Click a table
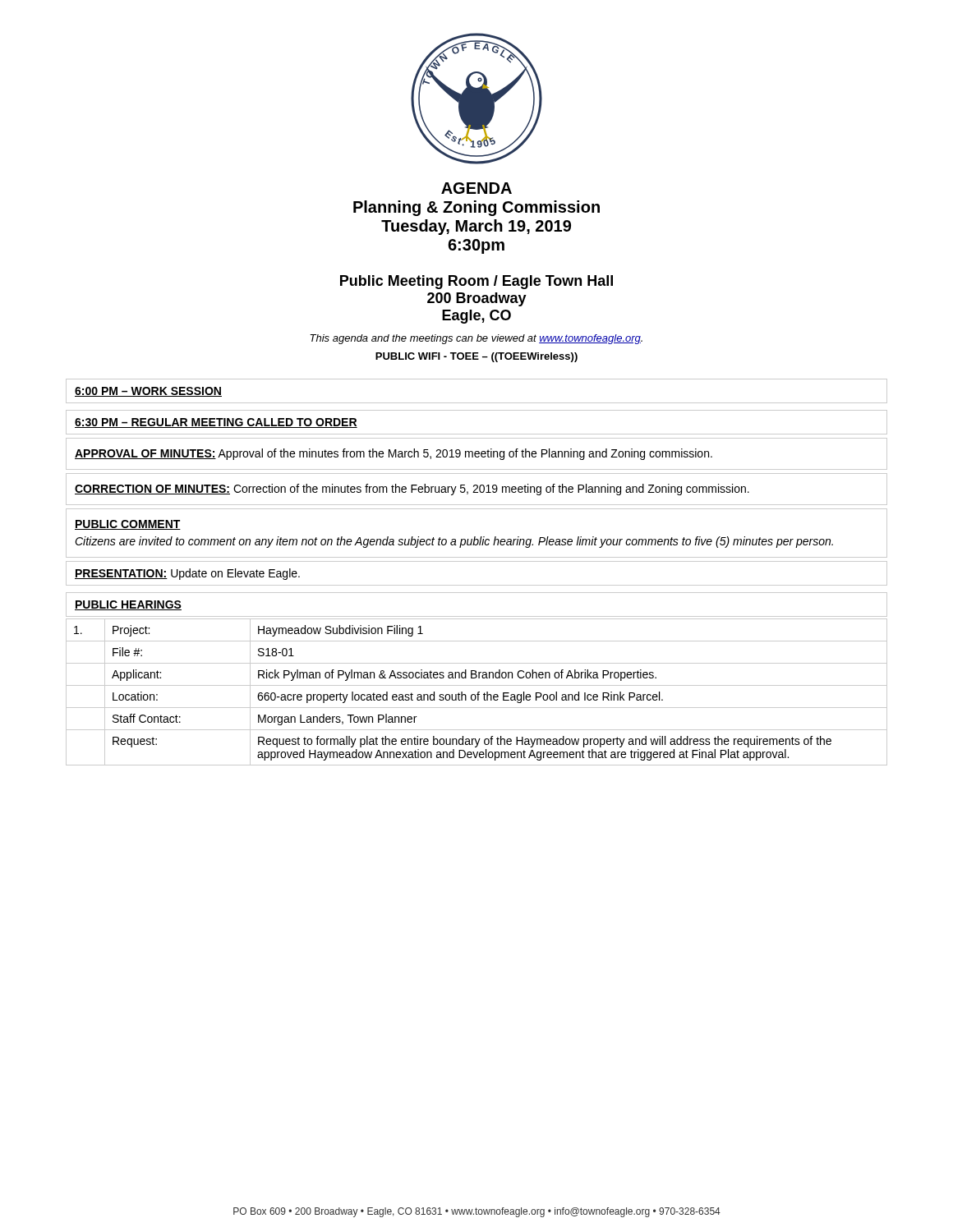 [x=476, y=692]
